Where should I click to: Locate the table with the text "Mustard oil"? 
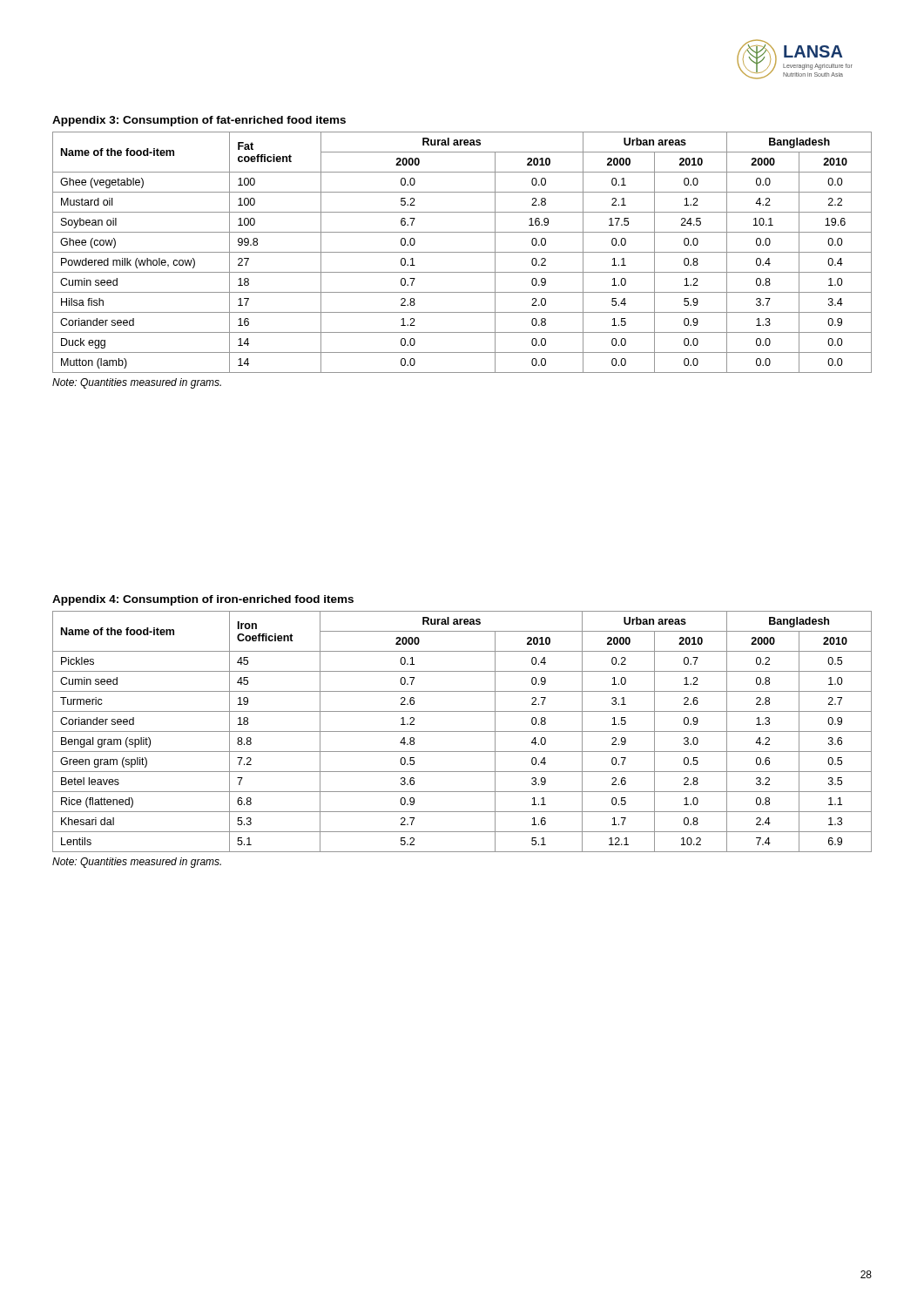click(462, 252)
